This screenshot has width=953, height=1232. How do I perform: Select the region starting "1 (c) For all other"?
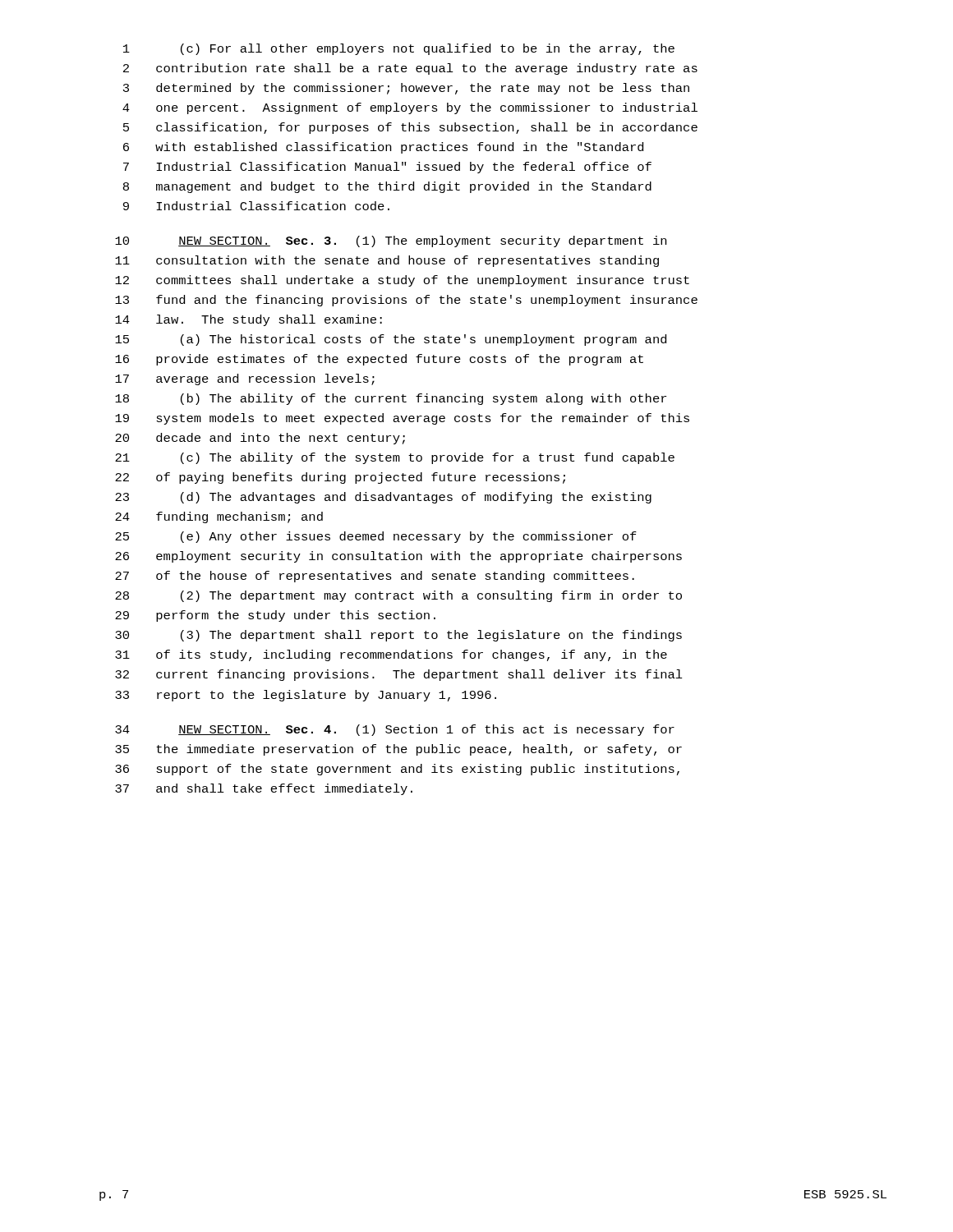coord(493,128)
